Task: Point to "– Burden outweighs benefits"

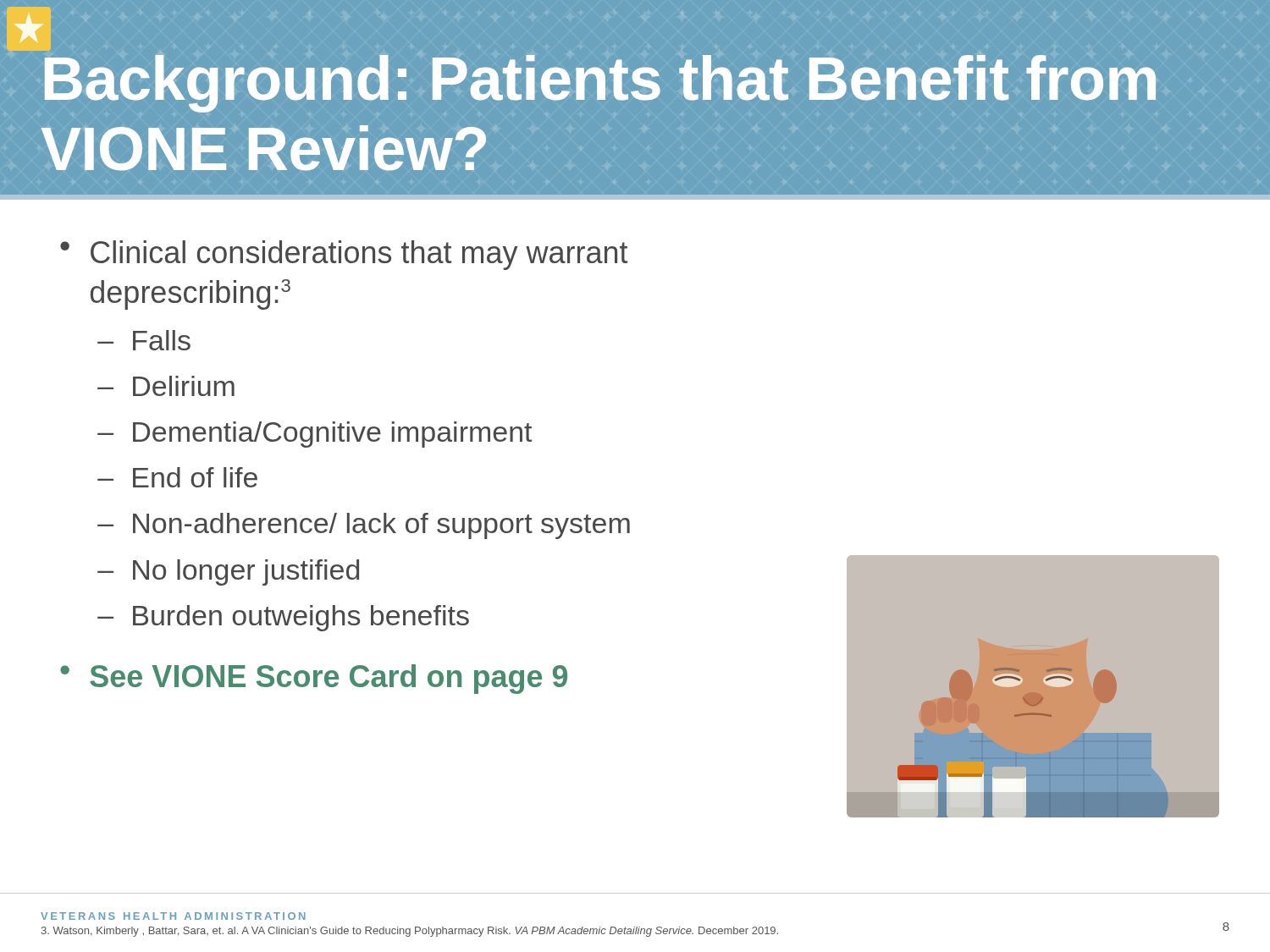Action: pos(284,615)
